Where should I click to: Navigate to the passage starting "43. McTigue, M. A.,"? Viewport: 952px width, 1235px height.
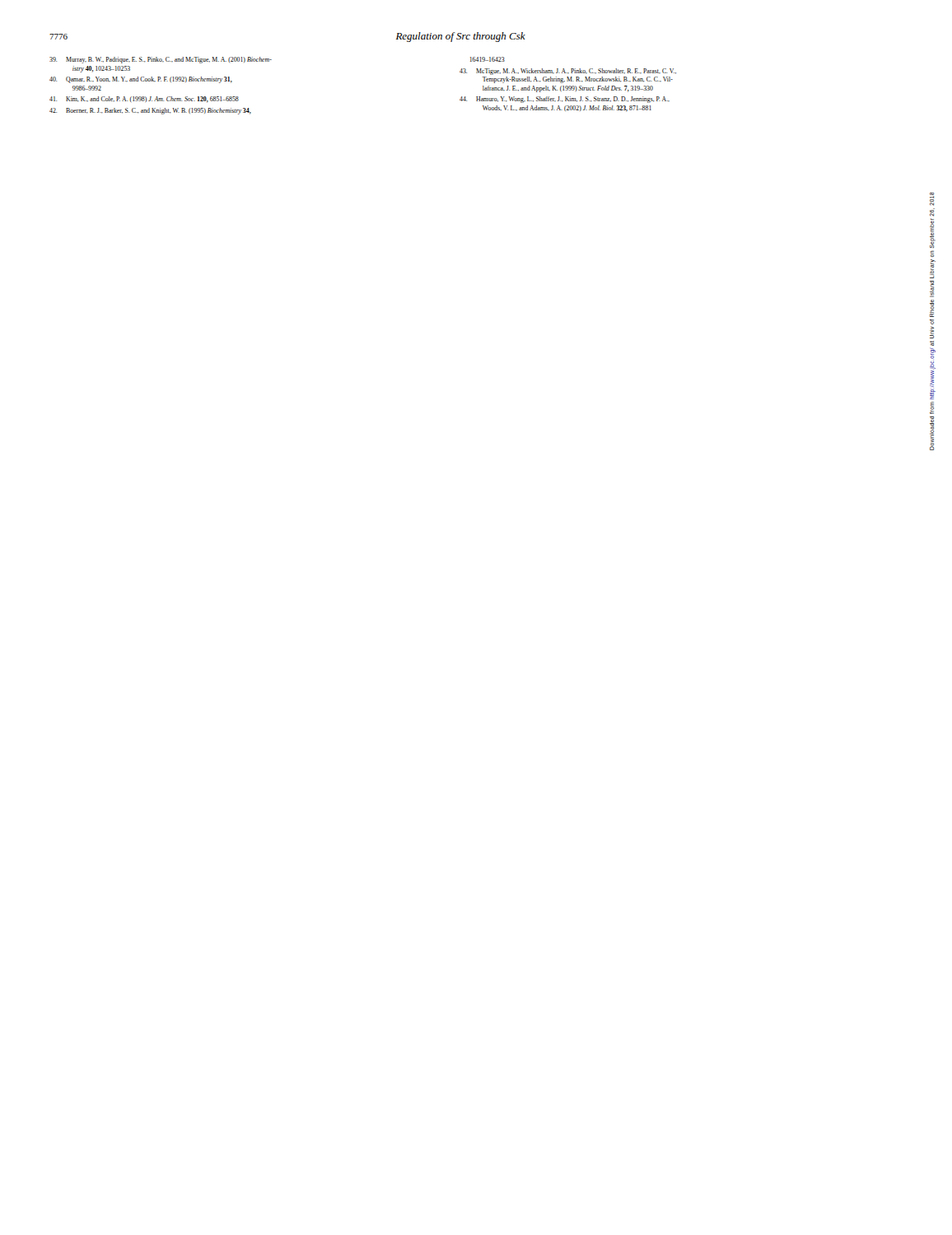pos(665,80)
